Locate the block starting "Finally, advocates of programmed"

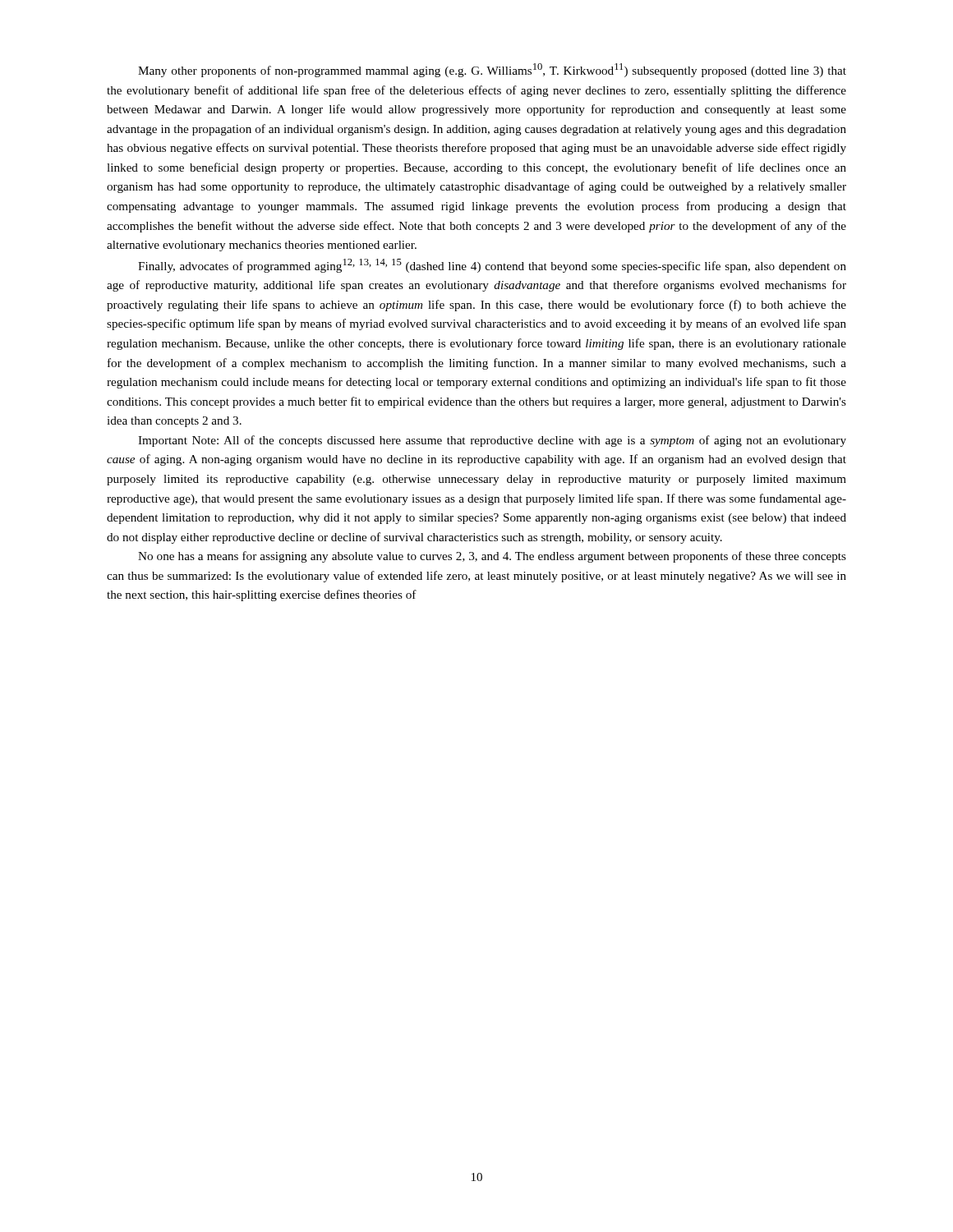(x=476, y=342)
